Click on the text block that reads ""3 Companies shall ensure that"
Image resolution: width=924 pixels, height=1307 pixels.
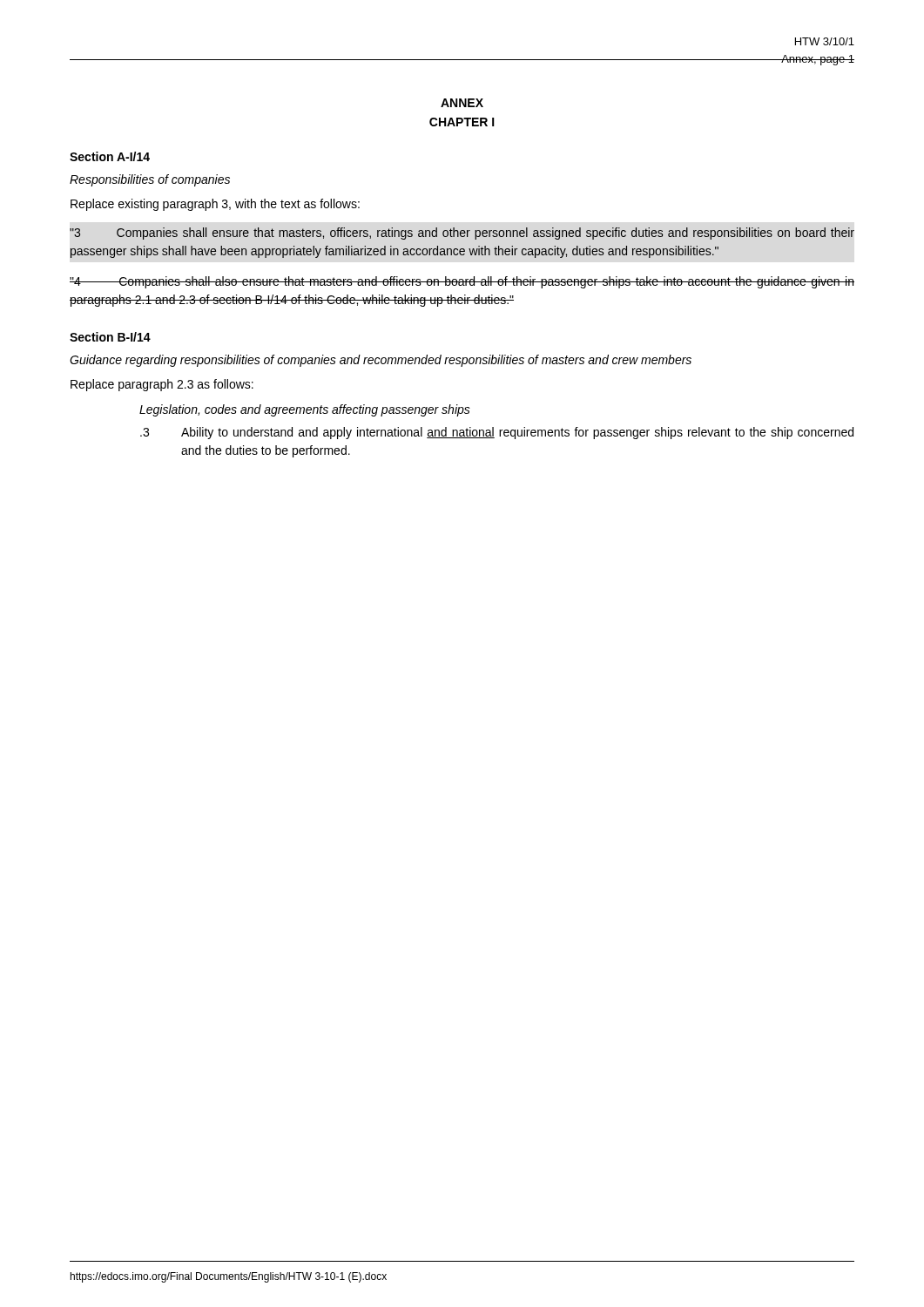[462, 242]
